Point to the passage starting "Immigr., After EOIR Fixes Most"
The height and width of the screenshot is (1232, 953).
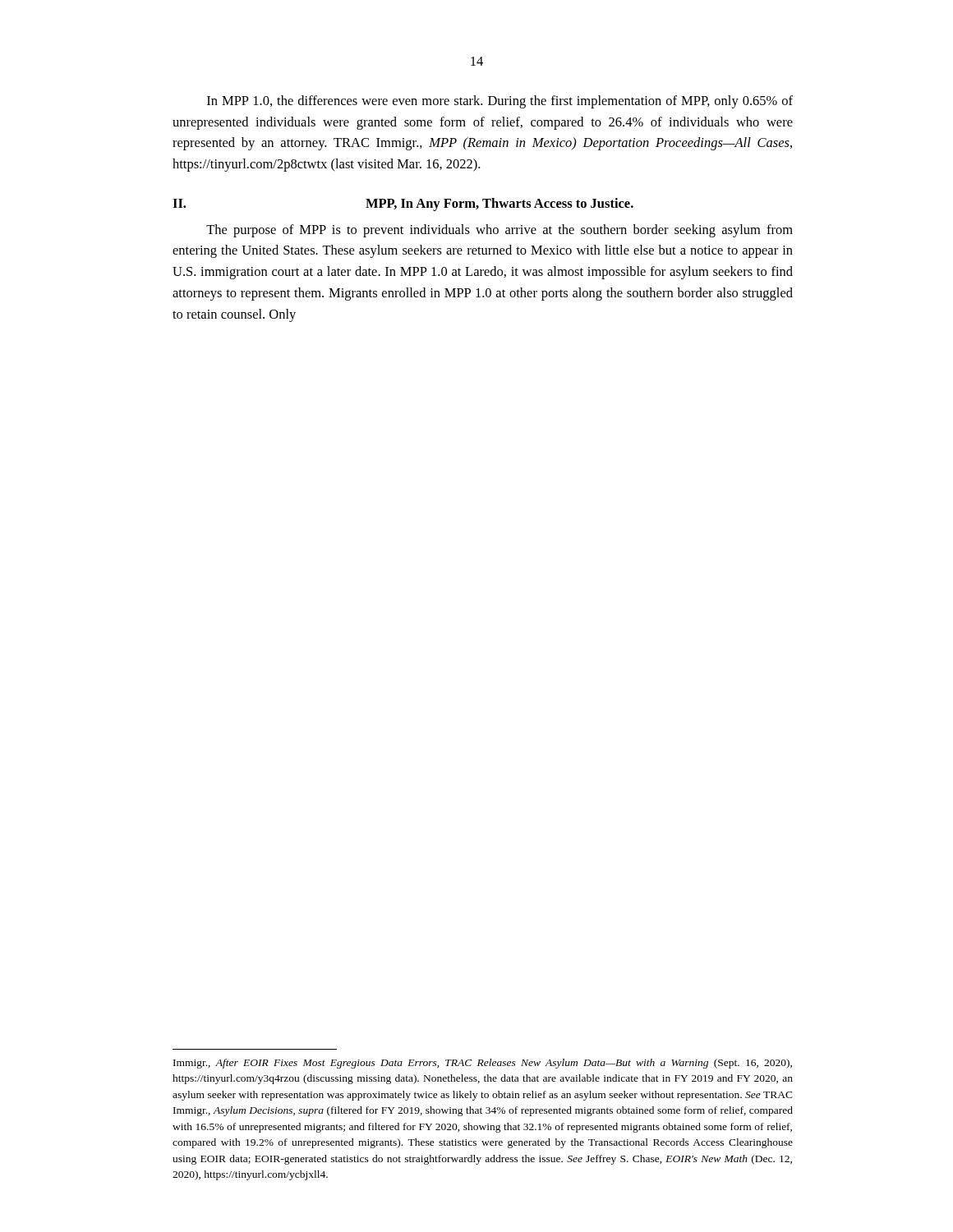tap(483, 1116)
